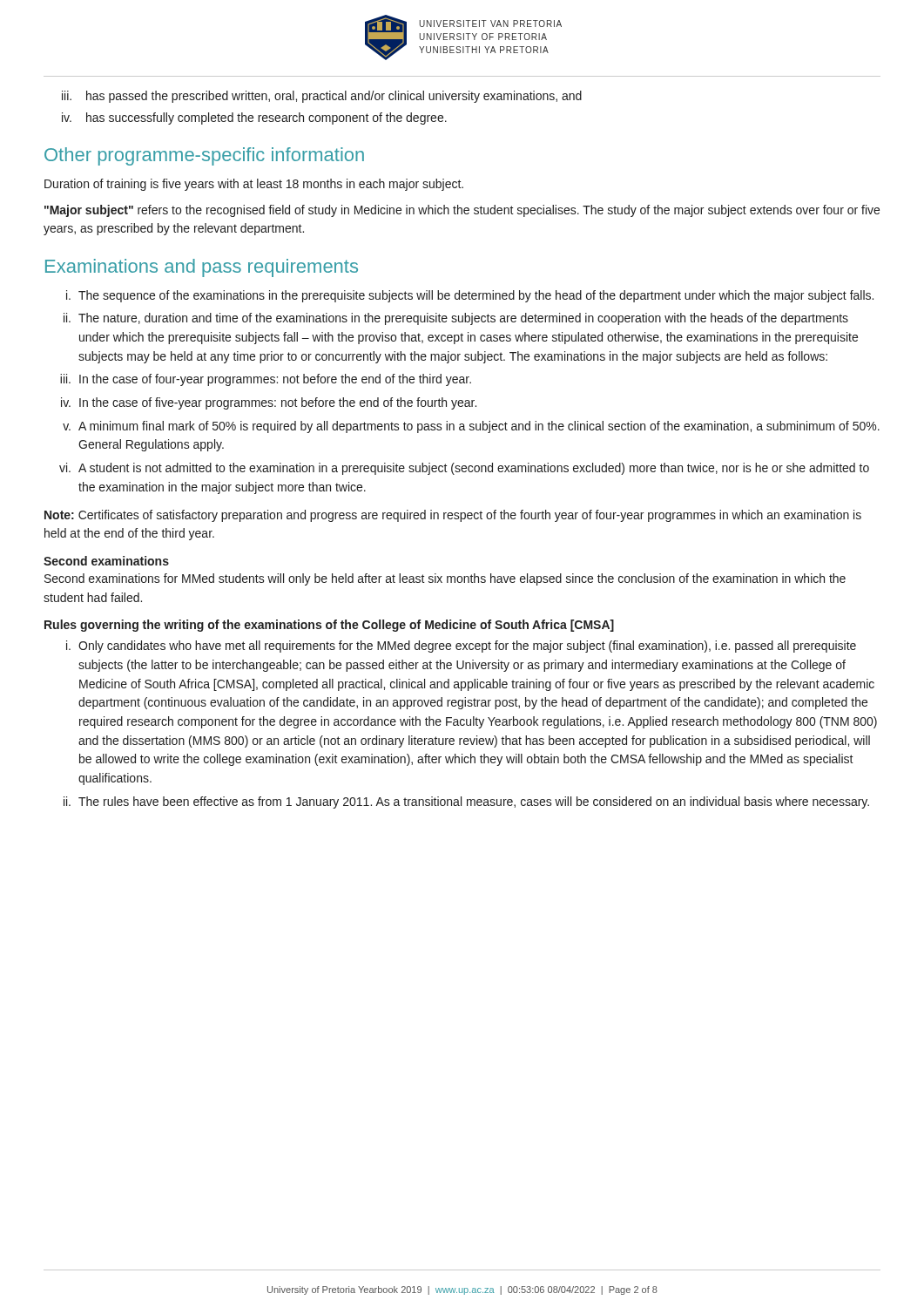Point to the block beginning "Note: Certificates of"

pos(452,524)
